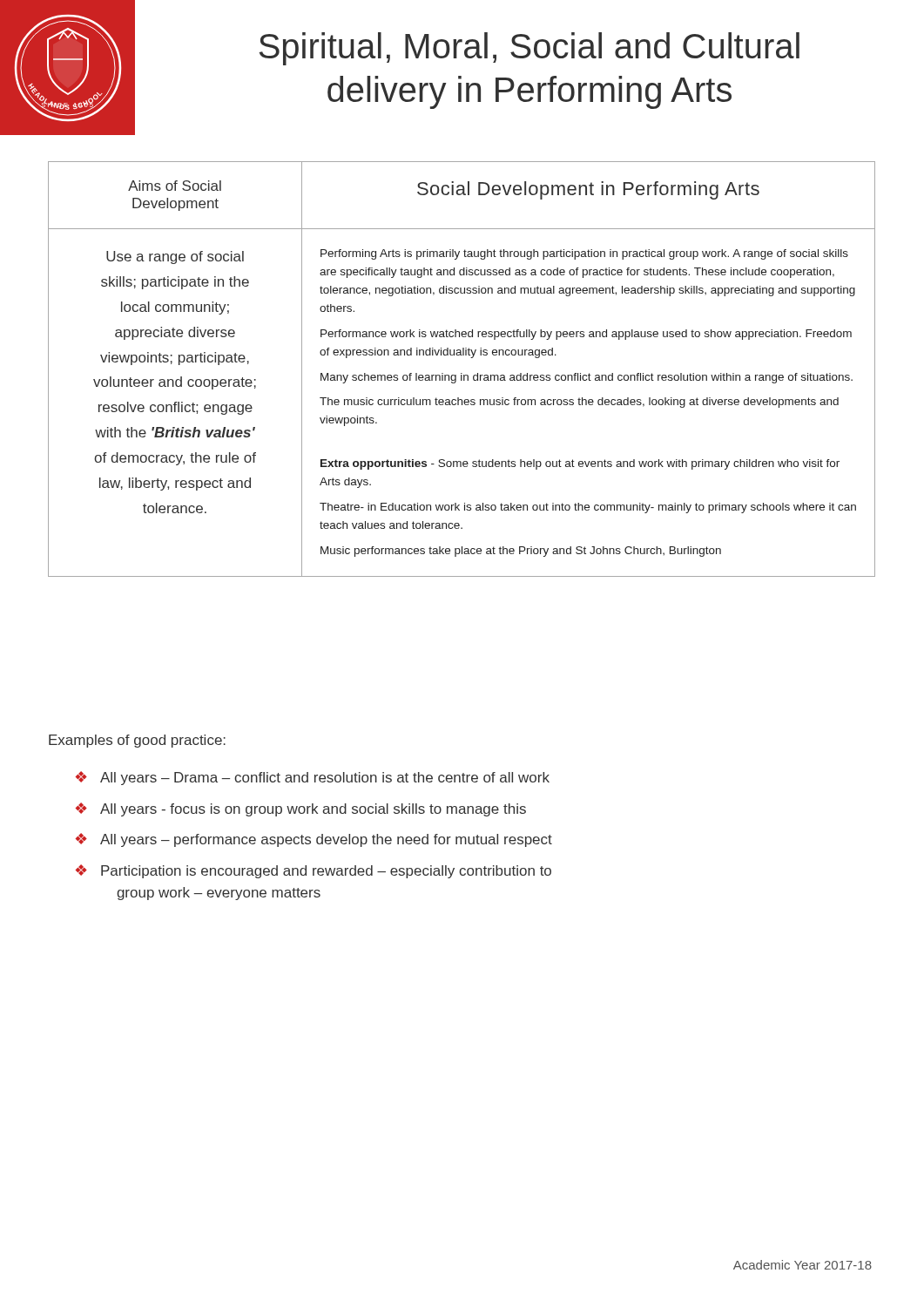Click on the table containing "Social Development in Performing"
Image resolution: width=924 pixels, height=1307 pixels.
(x=462, y=369)
